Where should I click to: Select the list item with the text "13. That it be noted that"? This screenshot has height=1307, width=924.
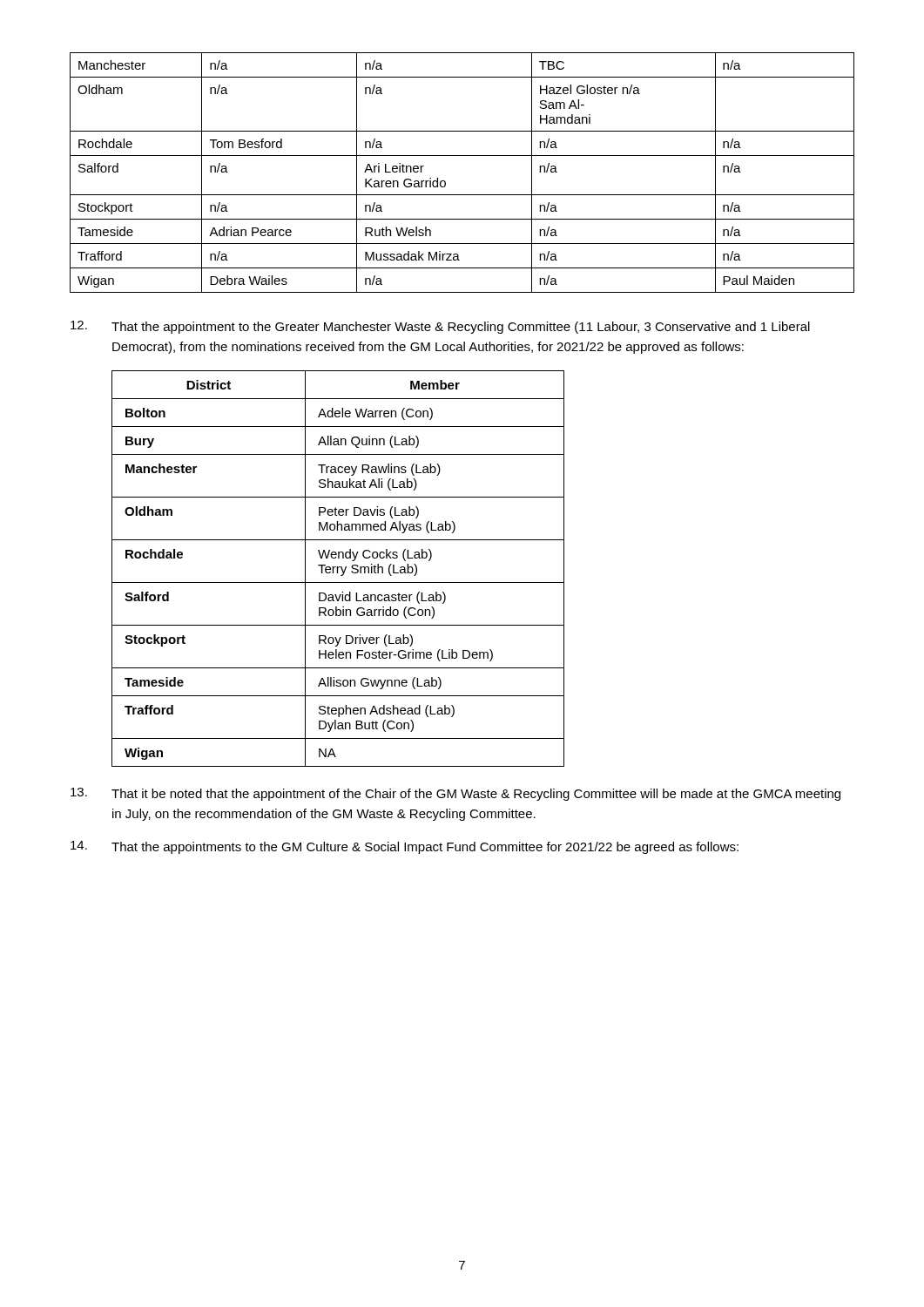click(462, 804)
